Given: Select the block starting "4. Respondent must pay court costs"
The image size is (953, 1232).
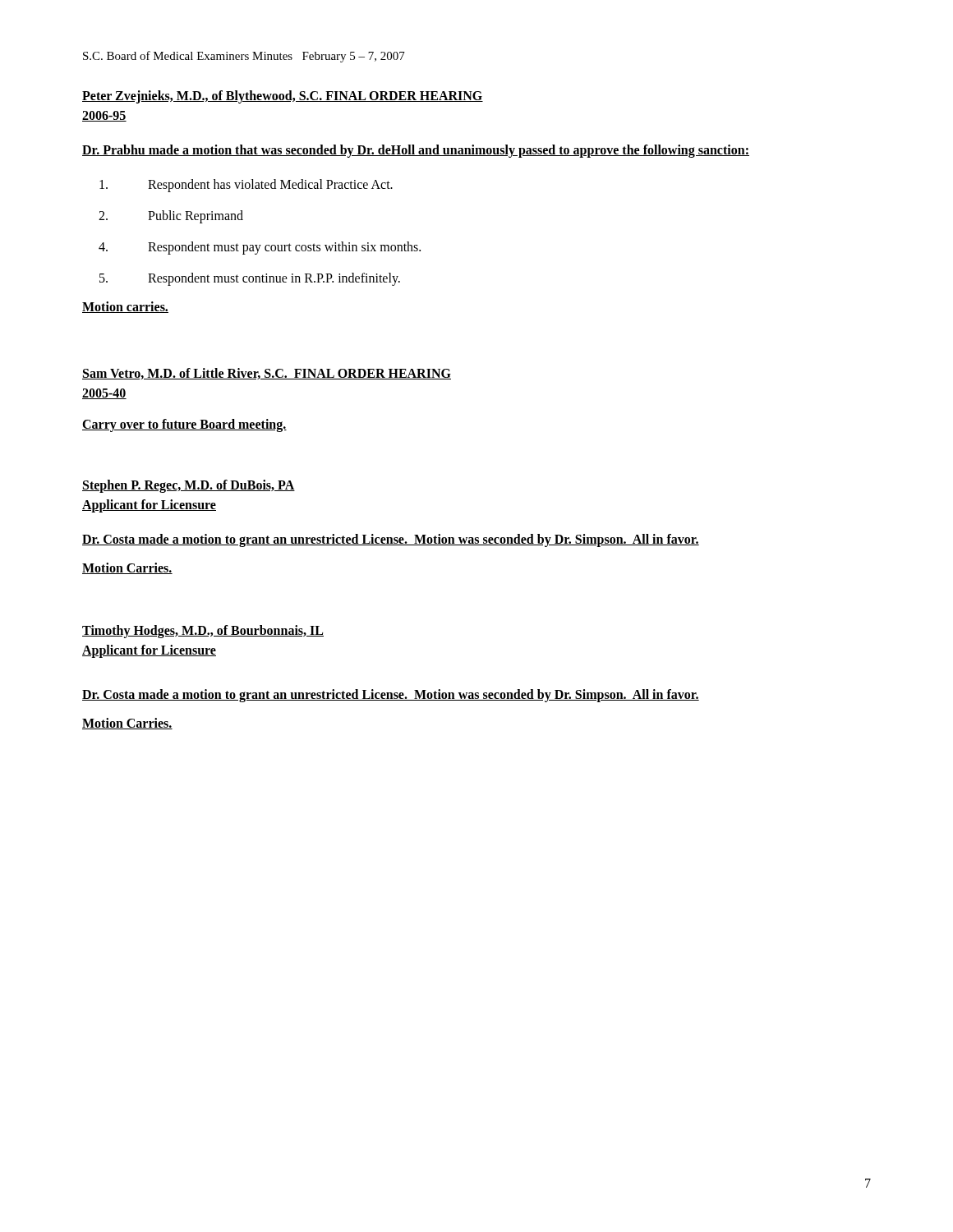Looking at the screenshot, I should point(260,248).
